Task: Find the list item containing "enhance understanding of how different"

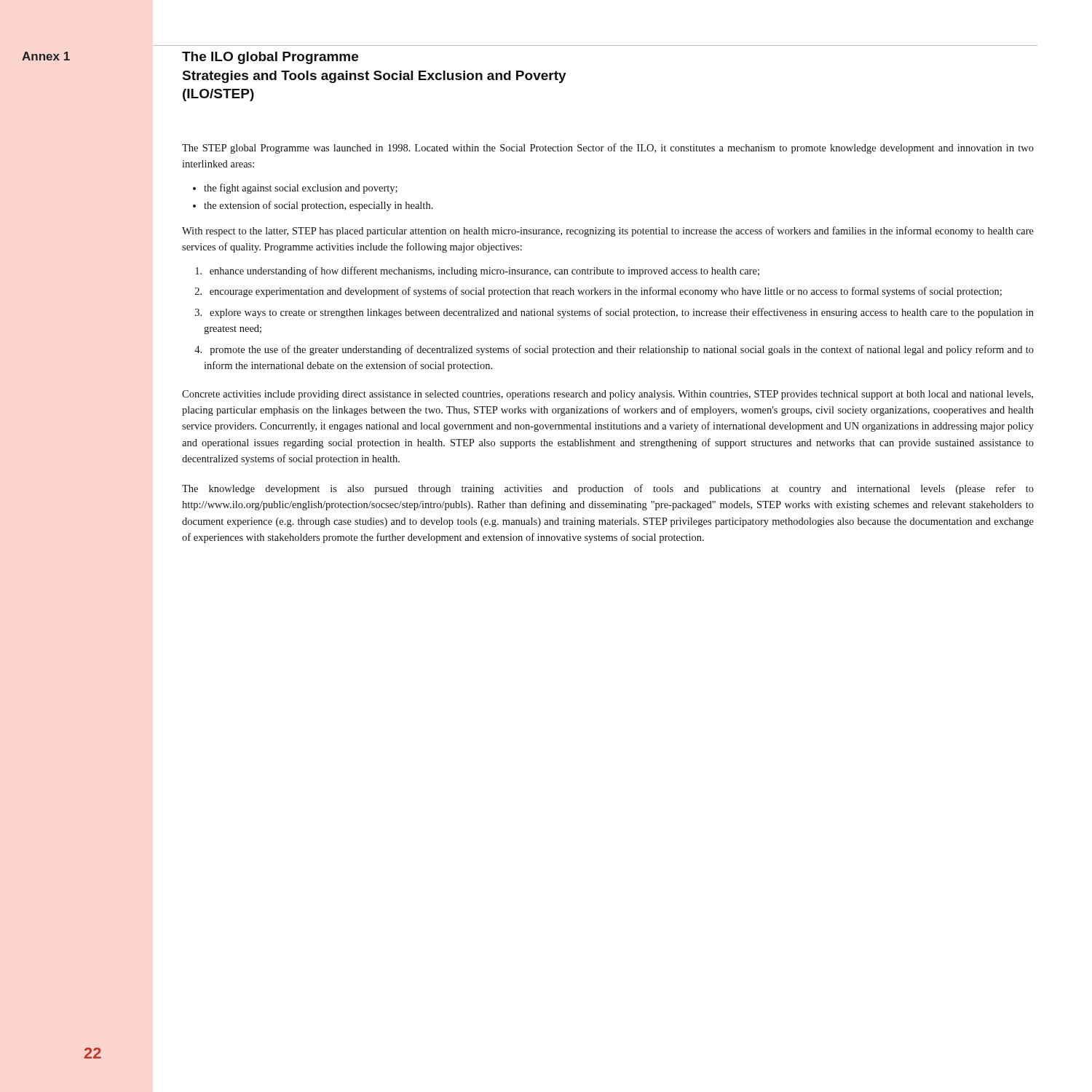Action: click(471, 271)
